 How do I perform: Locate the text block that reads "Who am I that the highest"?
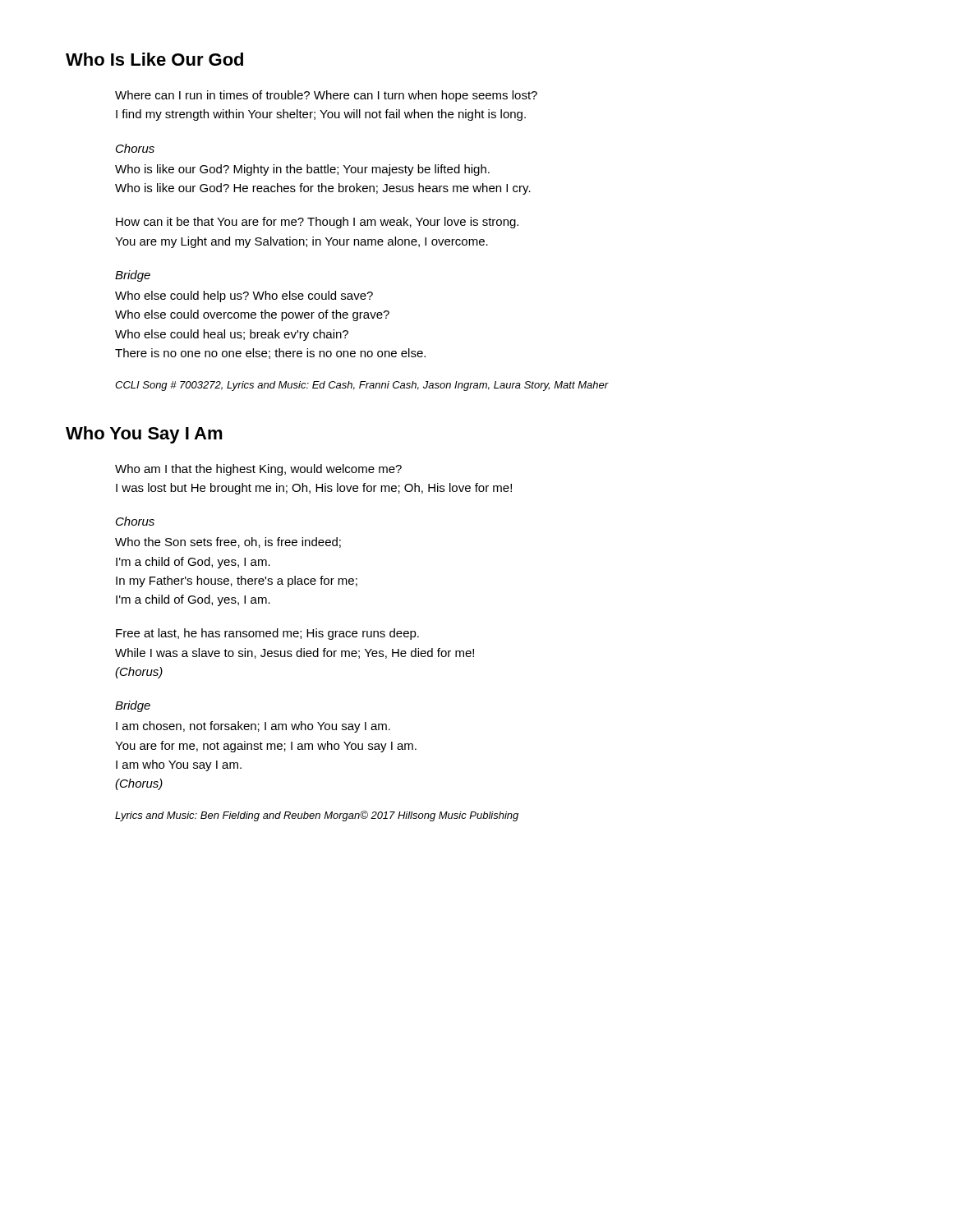[314, 478]
